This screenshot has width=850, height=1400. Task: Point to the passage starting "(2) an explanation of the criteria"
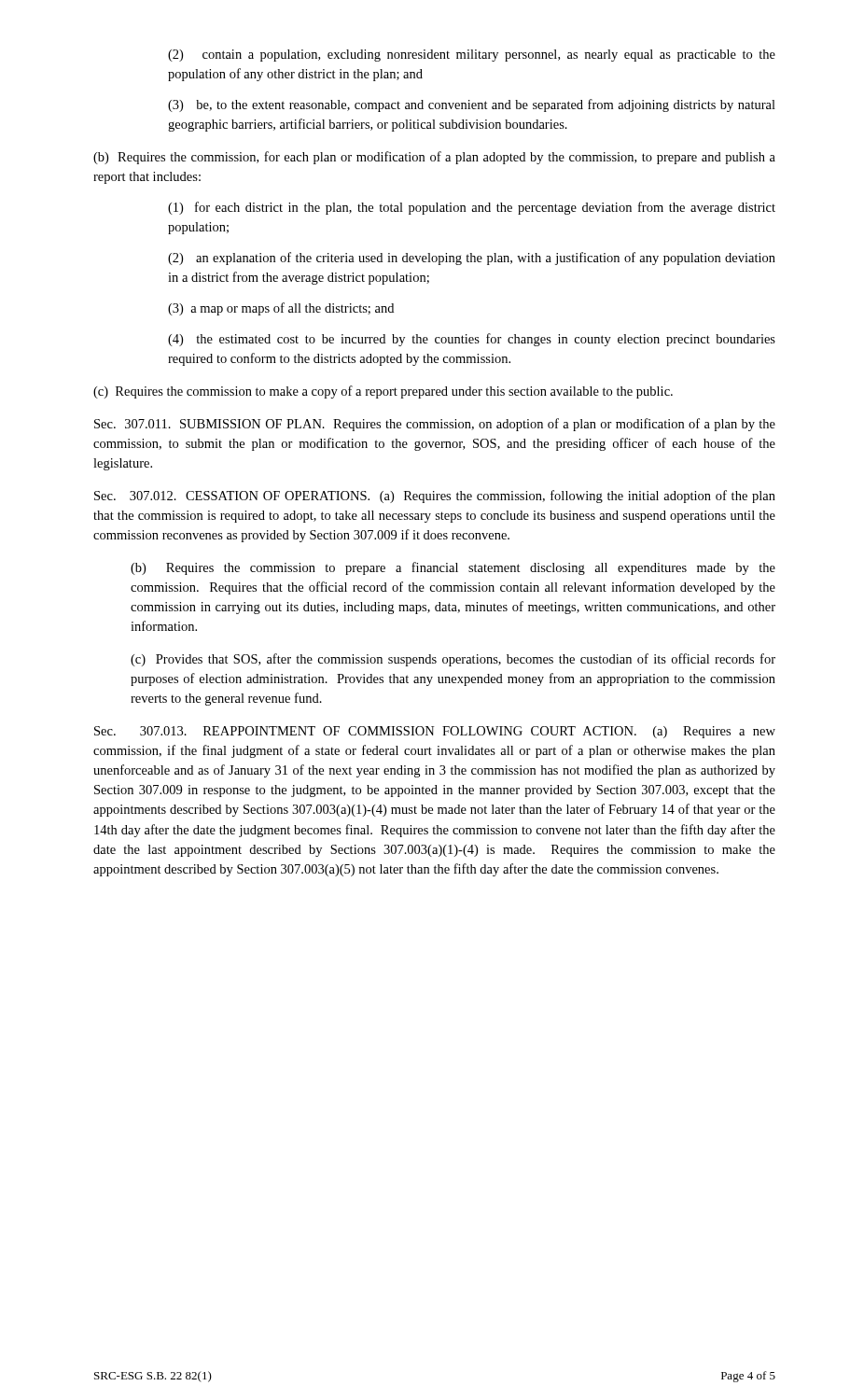point(472,268)
